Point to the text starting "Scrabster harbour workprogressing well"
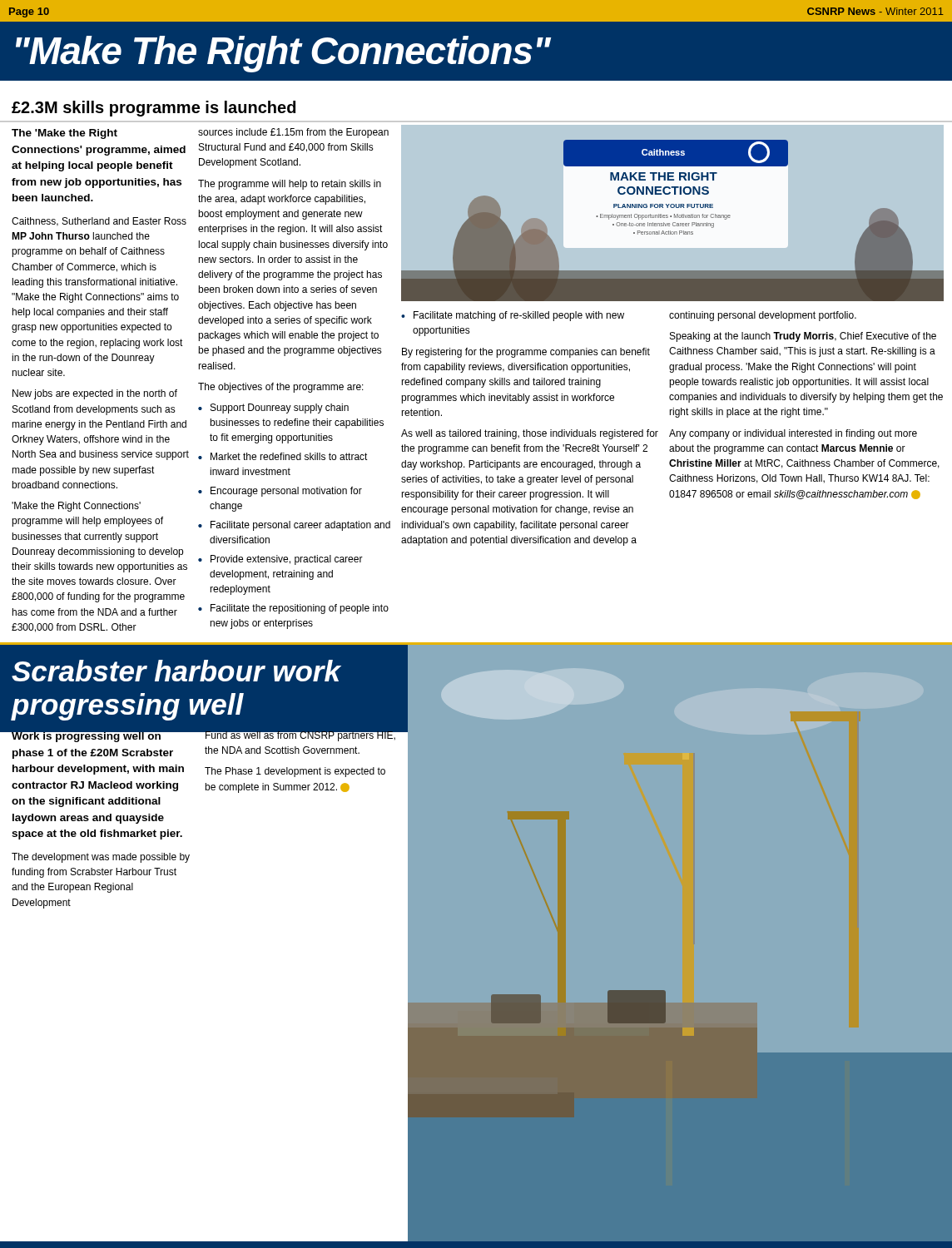 click(204, 688)
